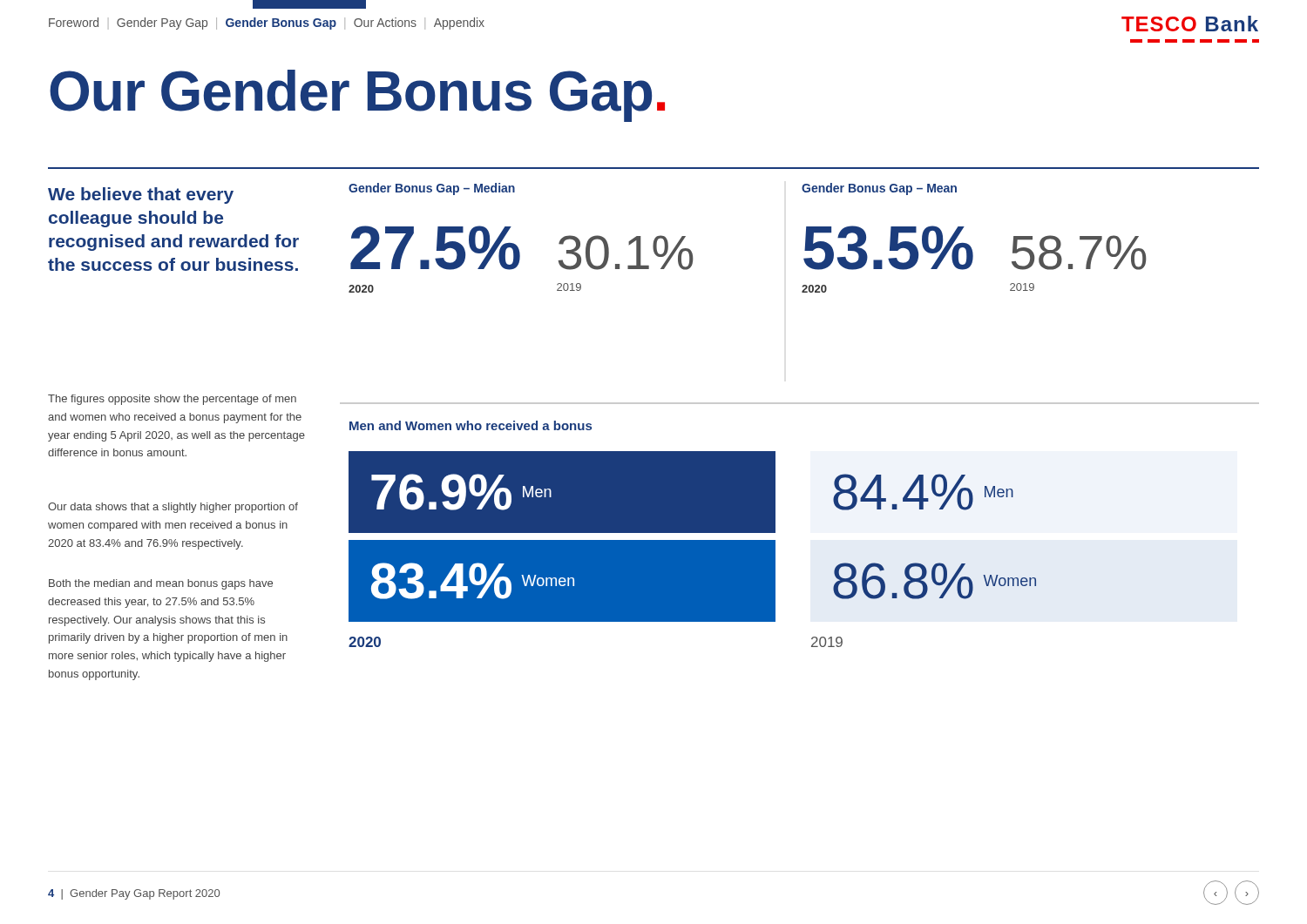1307x924 pixels.
Task: Locate the text block that says "The figures opposite show the percentage of men"
Action: [x=176, y=426]
